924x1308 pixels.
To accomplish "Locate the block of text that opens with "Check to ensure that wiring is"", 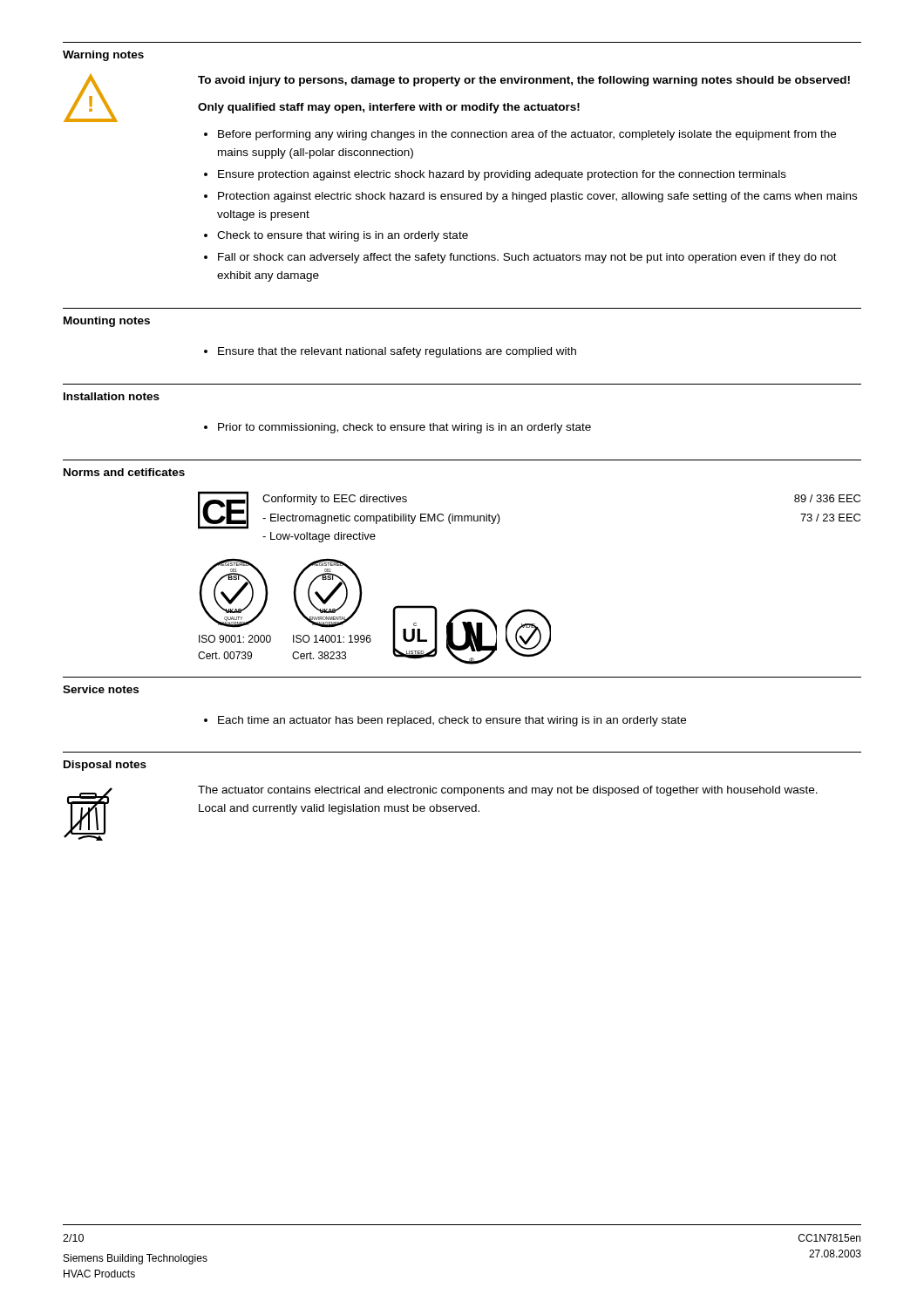I will (x=343, y=235).
